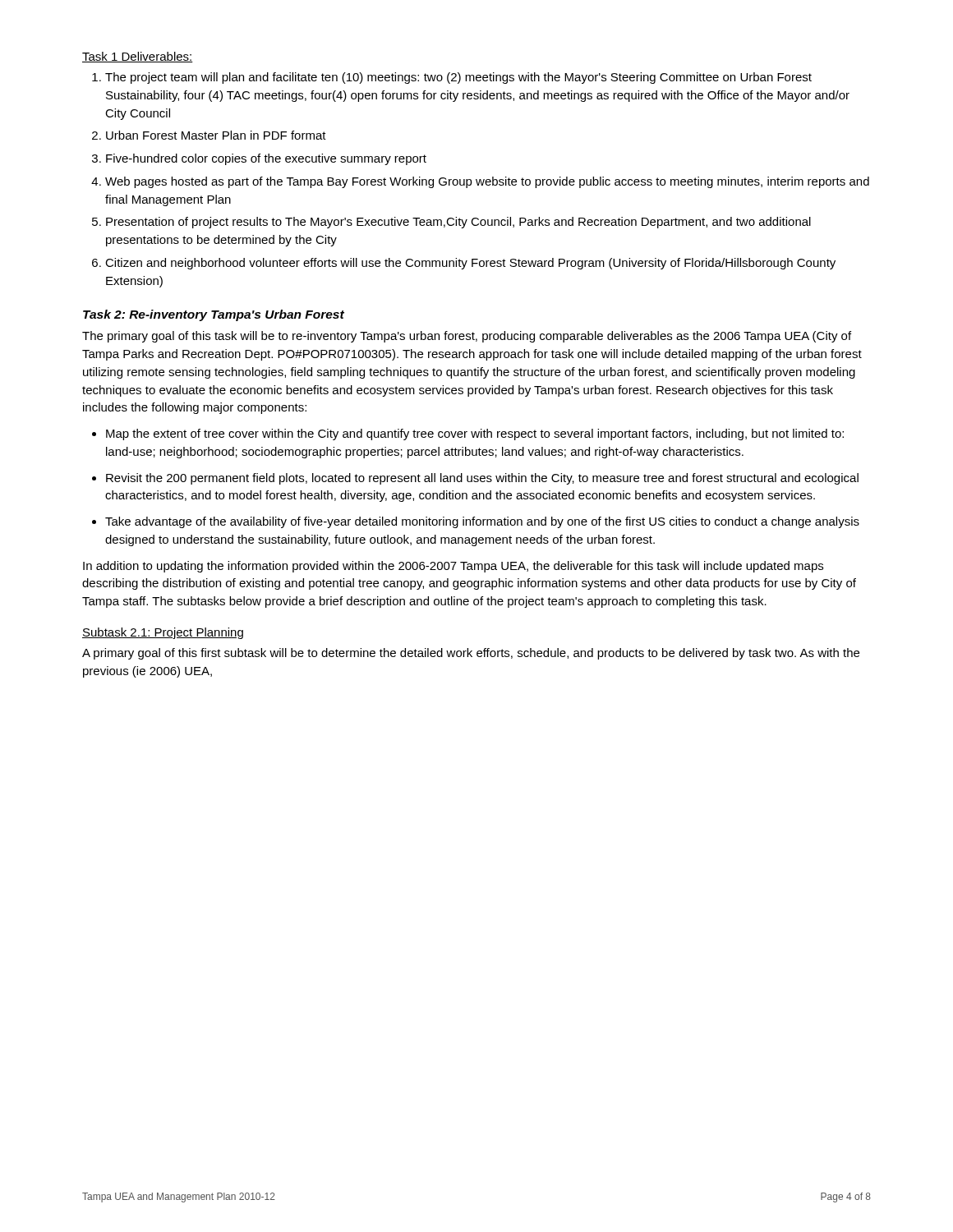953x1232 pixels.
Task: Click on the list item with the text "Take advantage of the availability of five-year"
Action: [482, 530]
